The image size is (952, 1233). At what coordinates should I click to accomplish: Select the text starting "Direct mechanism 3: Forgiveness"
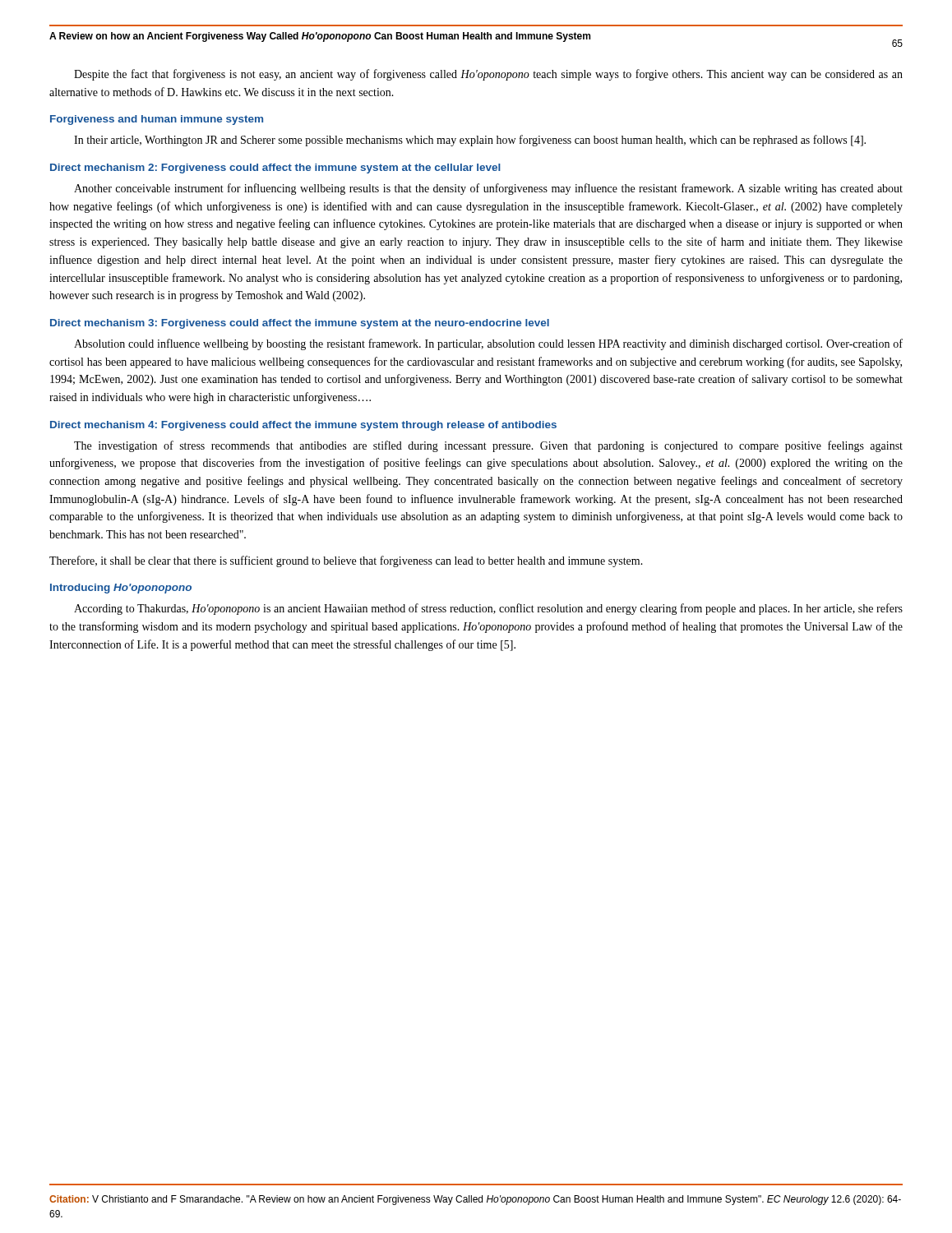tap(299, 323)
